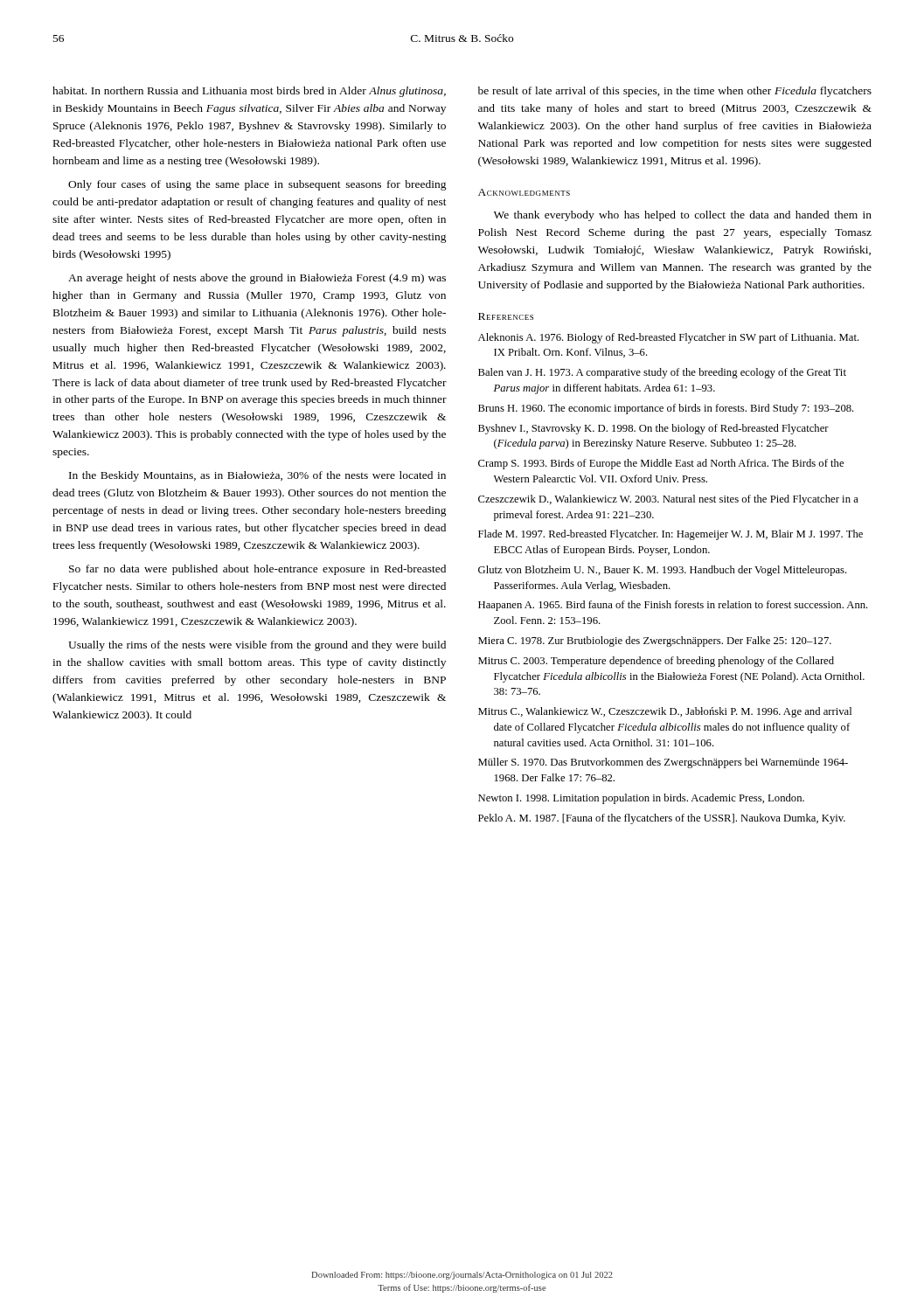Viewport: 924px width, 1311px height.
Task: Select the list item that says "Mitrus C., Walankiewicz"
Action: pyautogui.click(x=665, y=727)
